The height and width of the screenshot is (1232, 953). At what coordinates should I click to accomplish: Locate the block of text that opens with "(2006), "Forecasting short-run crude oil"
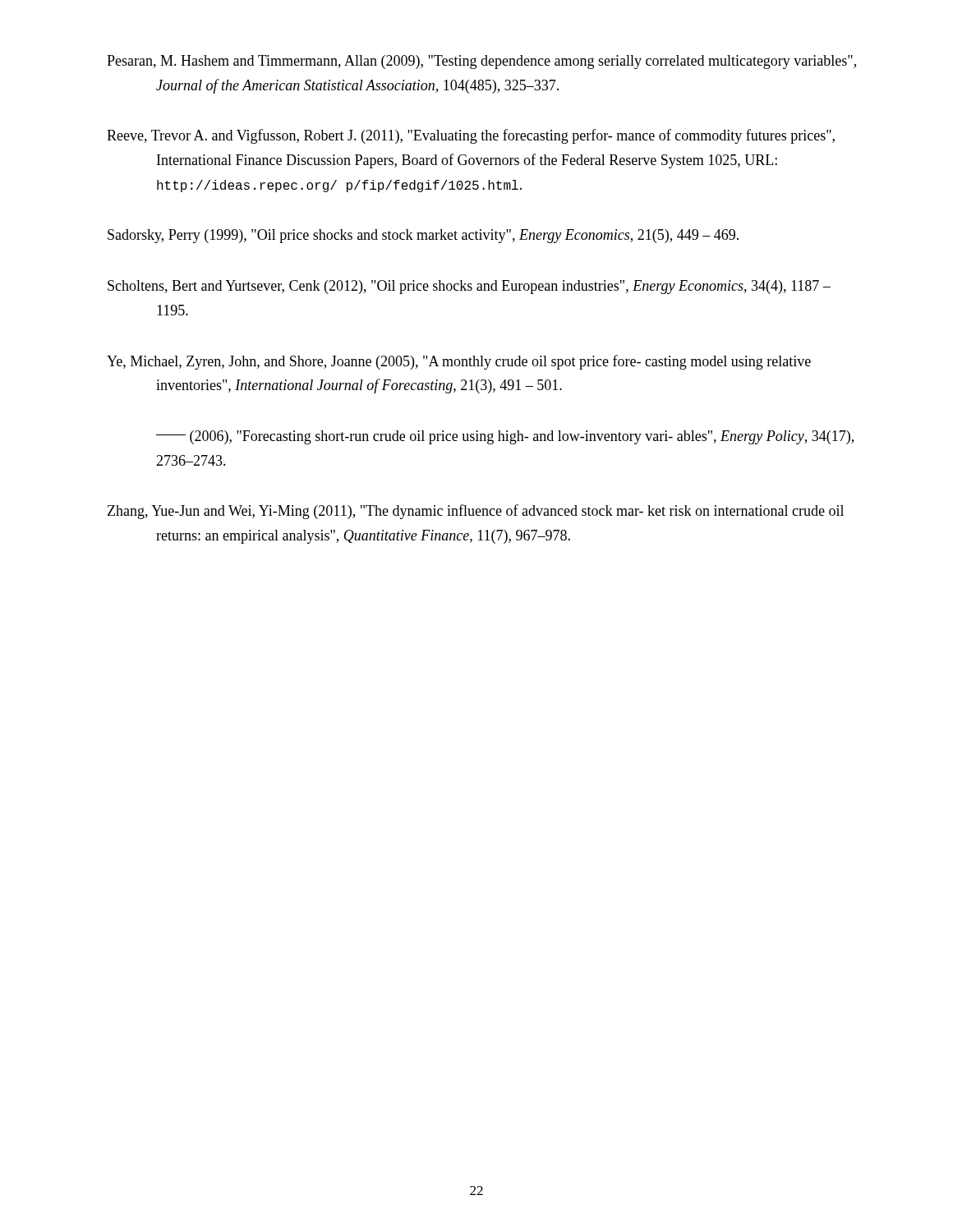coord(505,448)
